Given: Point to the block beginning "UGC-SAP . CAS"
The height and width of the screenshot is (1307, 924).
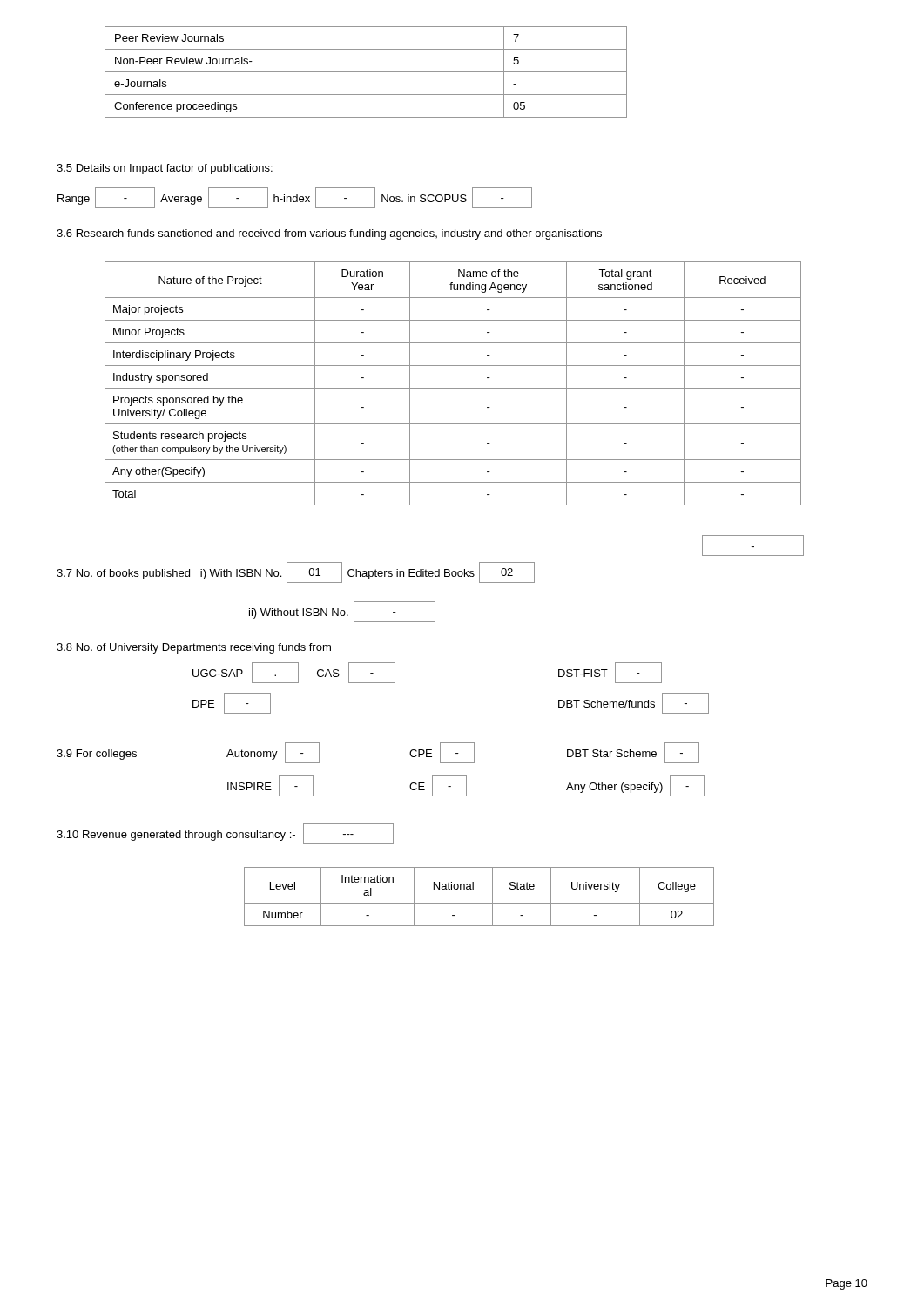Looking at the screenshot, I should 294,673.
